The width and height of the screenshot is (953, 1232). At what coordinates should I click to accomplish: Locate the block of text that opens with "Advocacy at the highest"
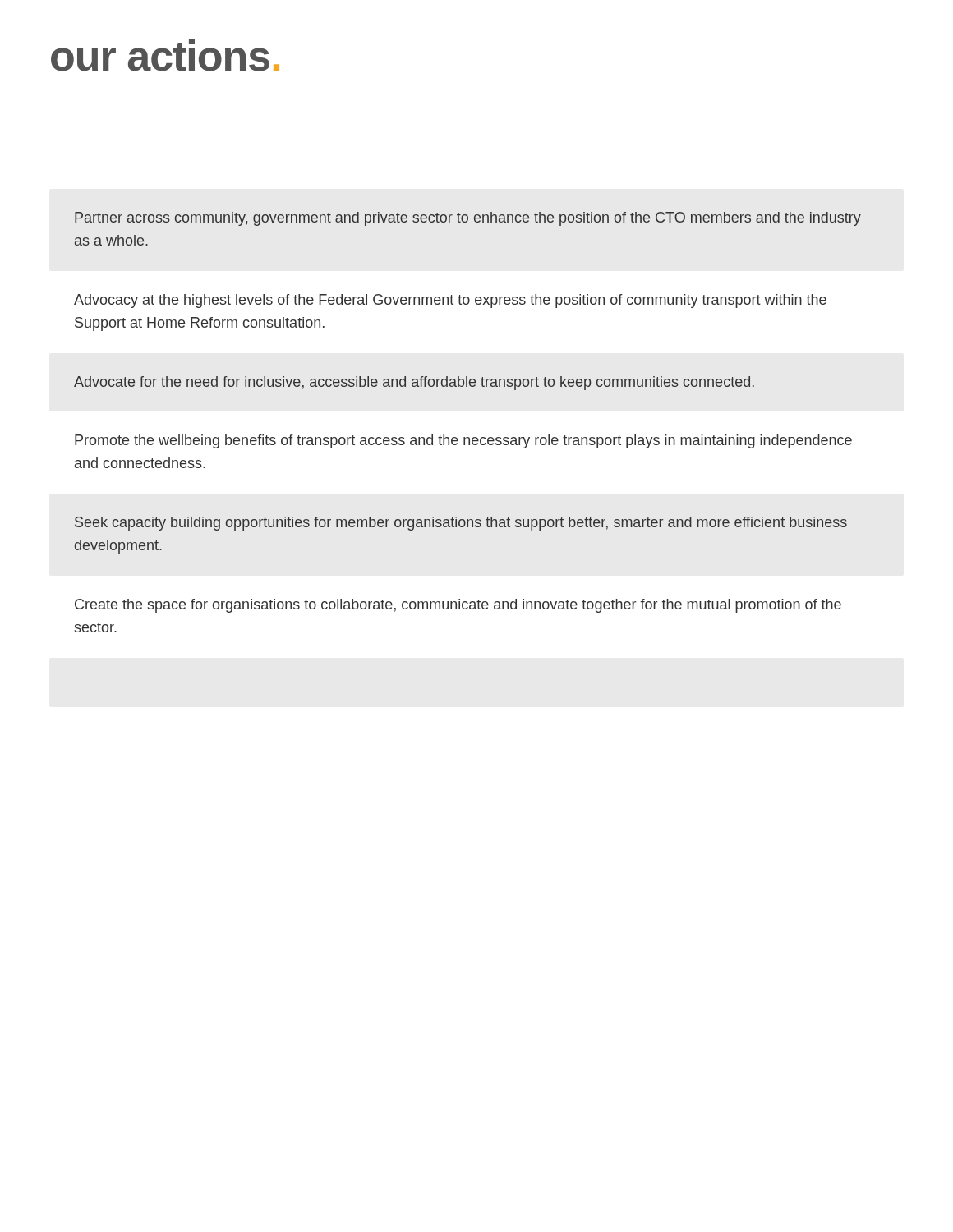tap(450, 311)
